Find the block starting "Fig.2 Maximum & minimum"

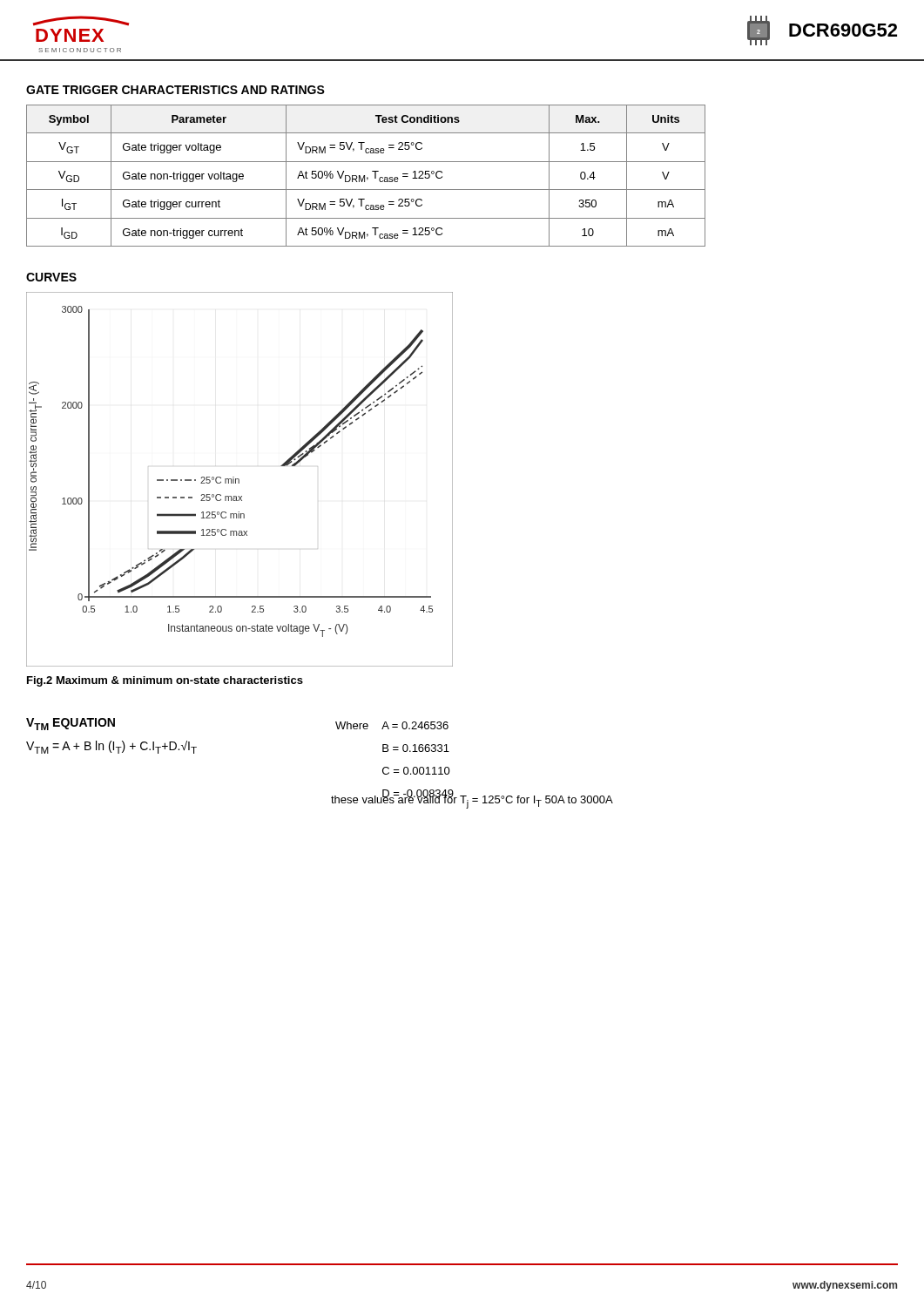coord(165,680)
